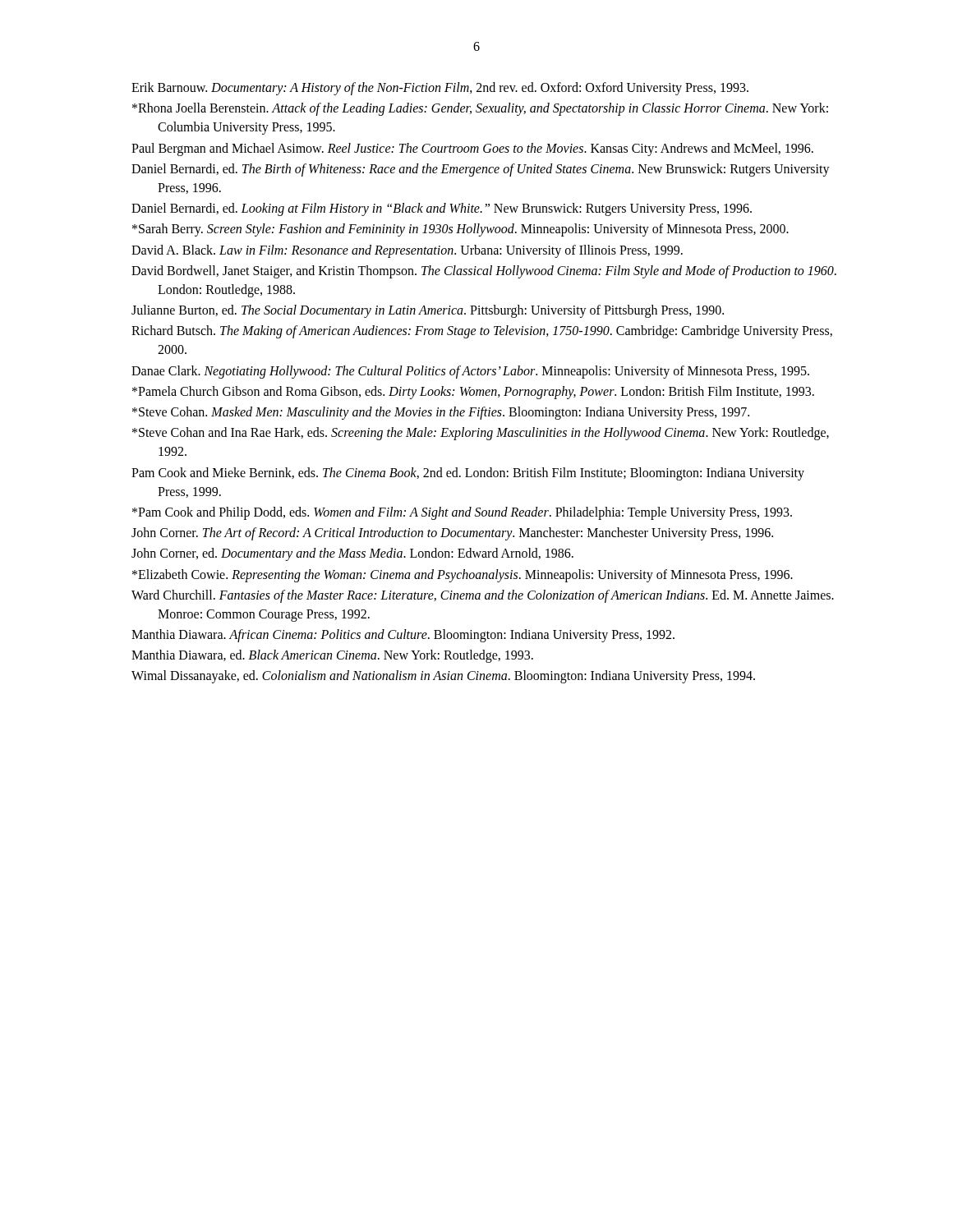Where is the passage that starts "Manthia Diawara. African"?

pyautogui.click(x=403, y=635)
